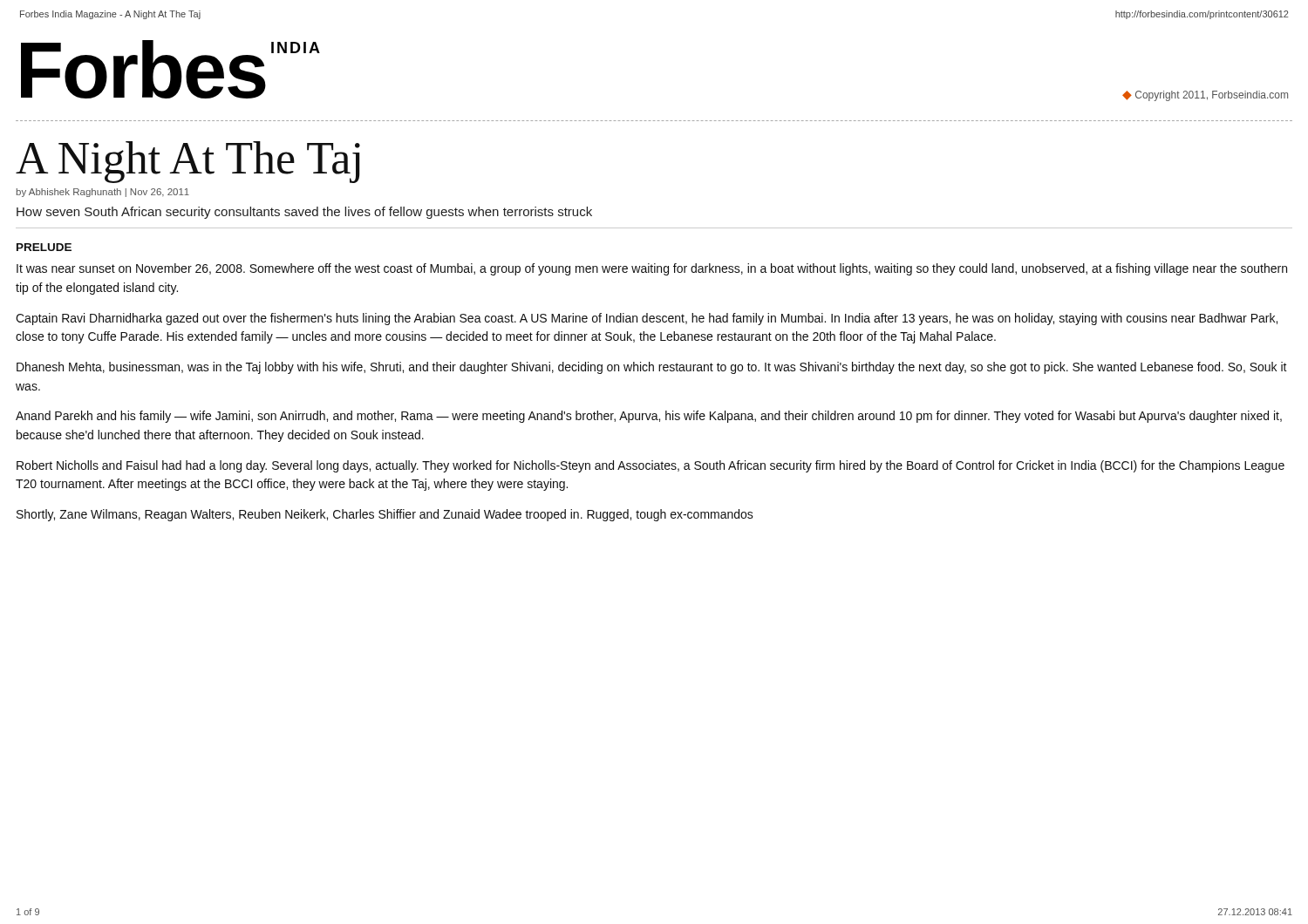1308x924 pixels.
Task: Locate the text block that reads "Shortly, Zane Wilmans, Reagan Walters, Reuben"
Action: (384, 514)
